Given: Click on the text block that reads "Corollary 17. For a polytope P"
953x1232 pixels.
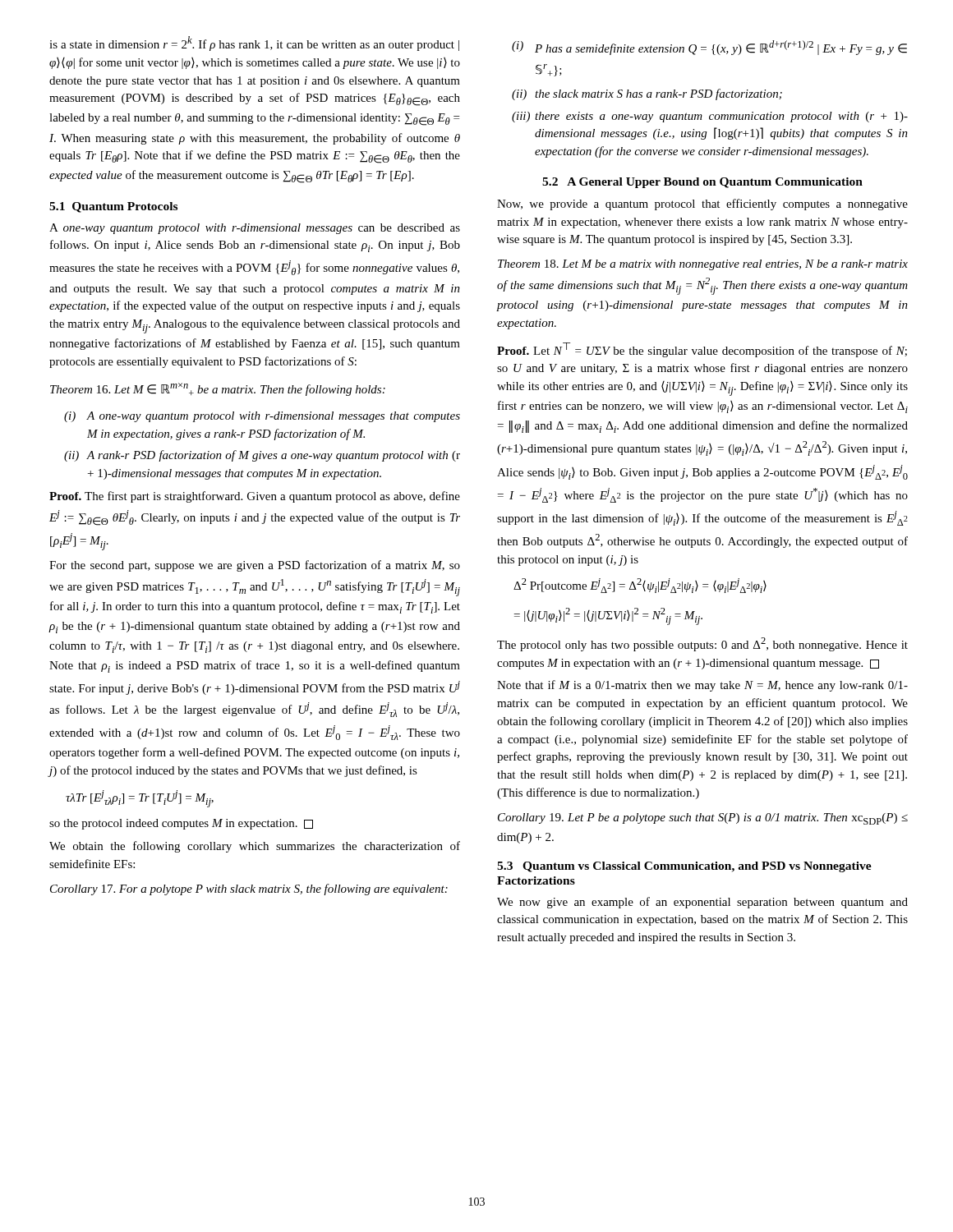Looking at the screenshot, I should click(255, 889).
